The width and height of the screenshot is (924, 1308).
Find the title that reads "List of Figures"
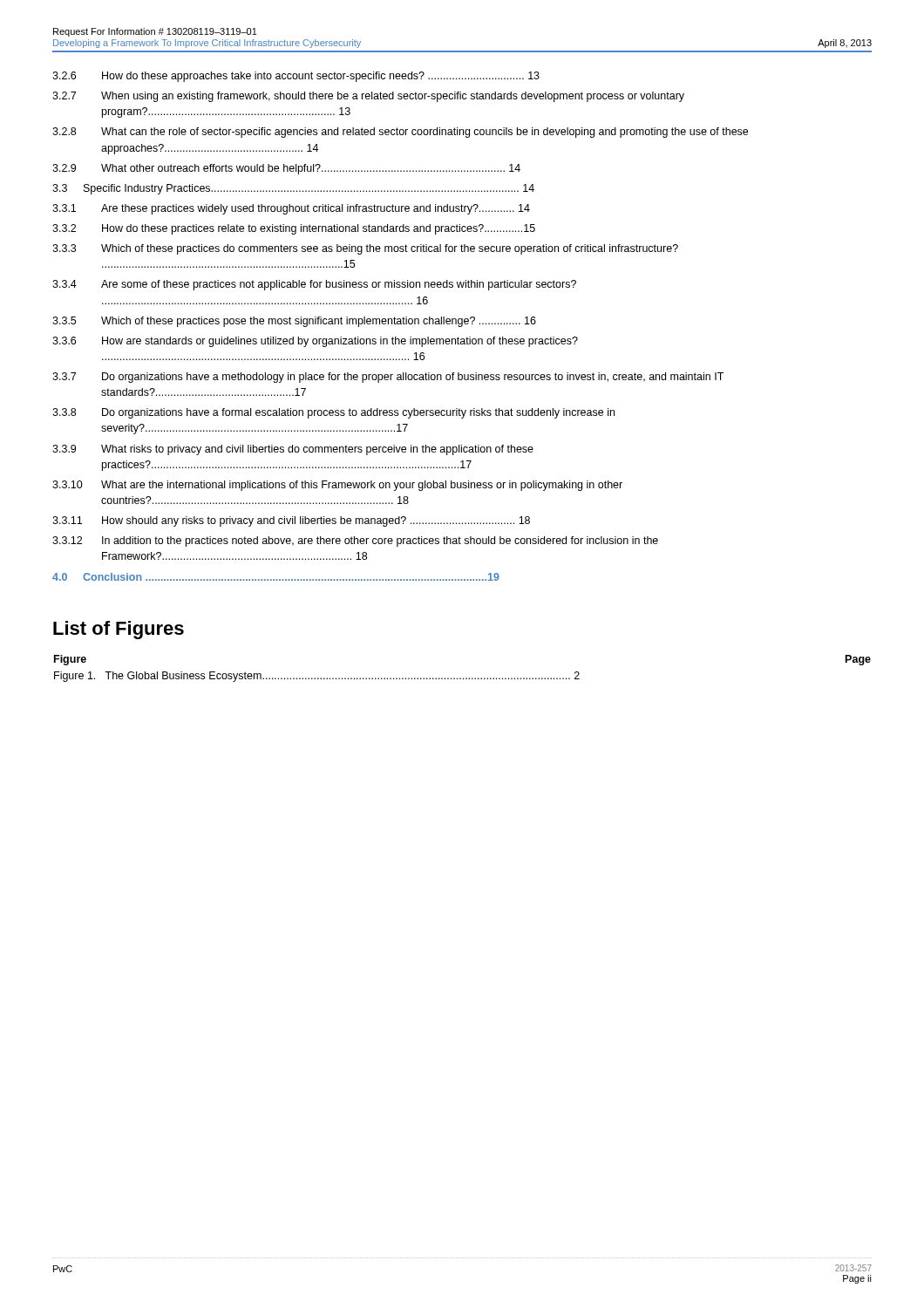pyautogui.click(x=118, y=628)
